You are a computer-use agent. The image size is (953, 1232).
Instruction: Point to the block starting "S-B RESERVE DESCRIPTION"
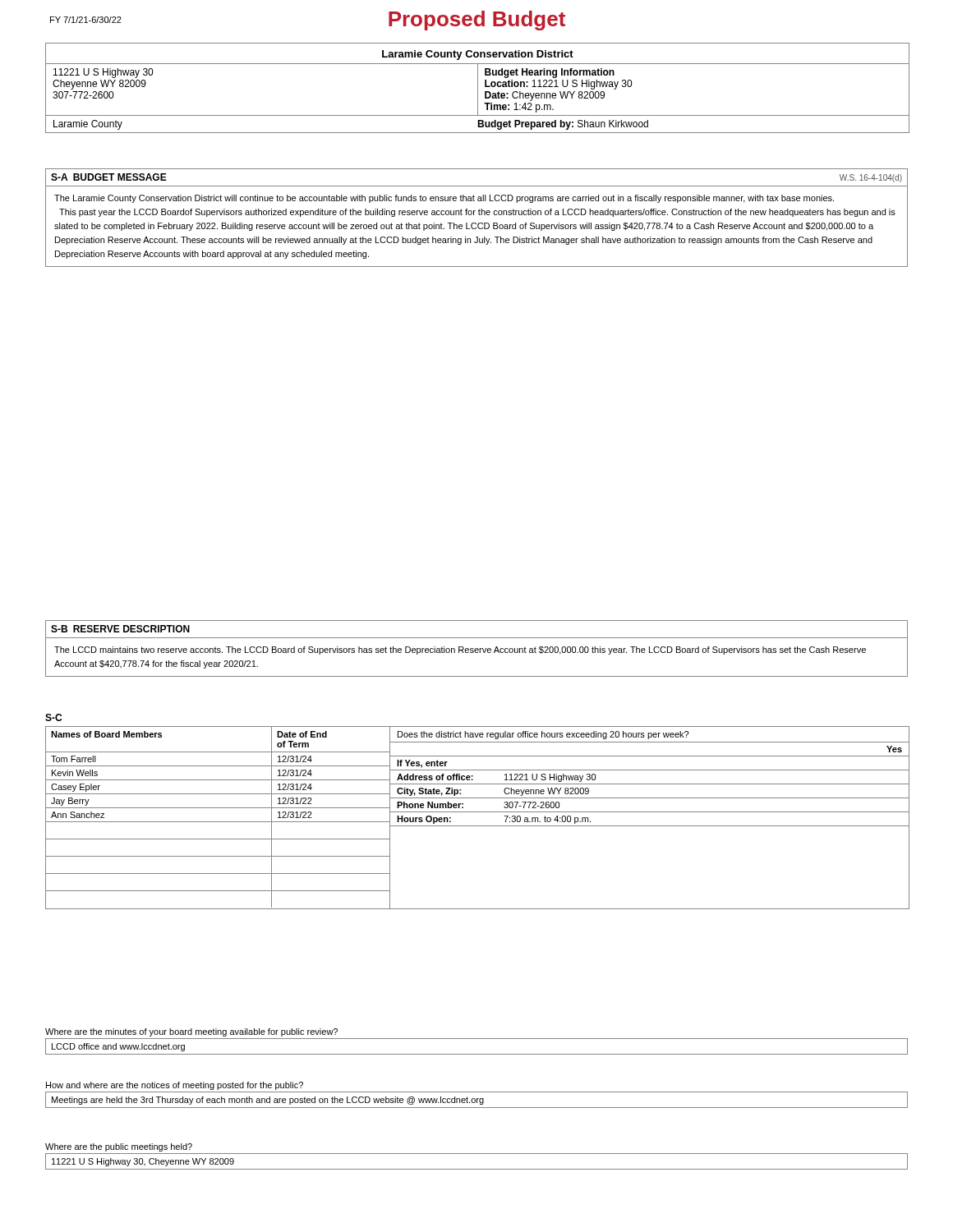coord(476,629)
